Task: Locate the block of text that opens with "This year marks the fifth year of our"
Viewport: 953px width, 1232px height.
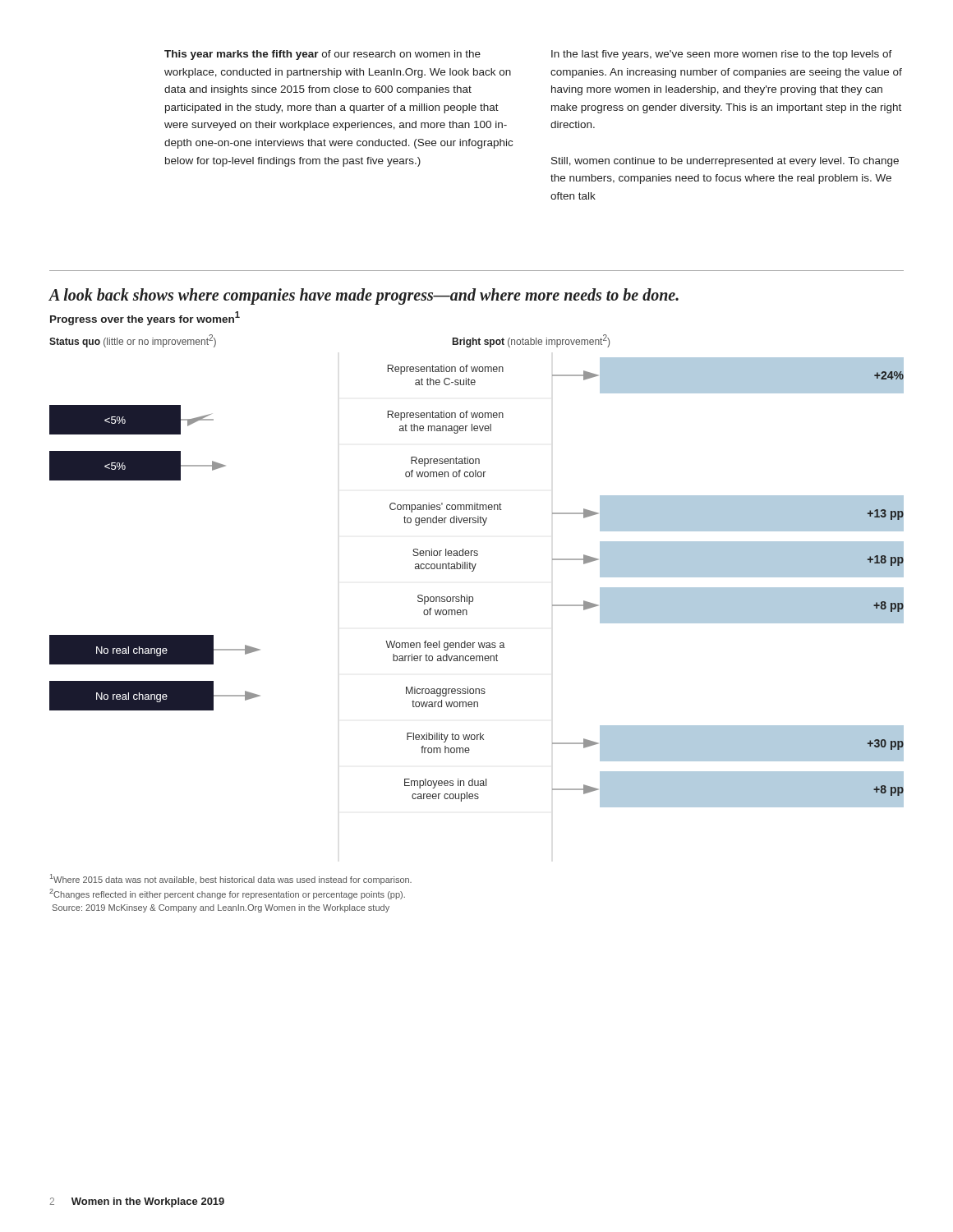Action: 339,107
